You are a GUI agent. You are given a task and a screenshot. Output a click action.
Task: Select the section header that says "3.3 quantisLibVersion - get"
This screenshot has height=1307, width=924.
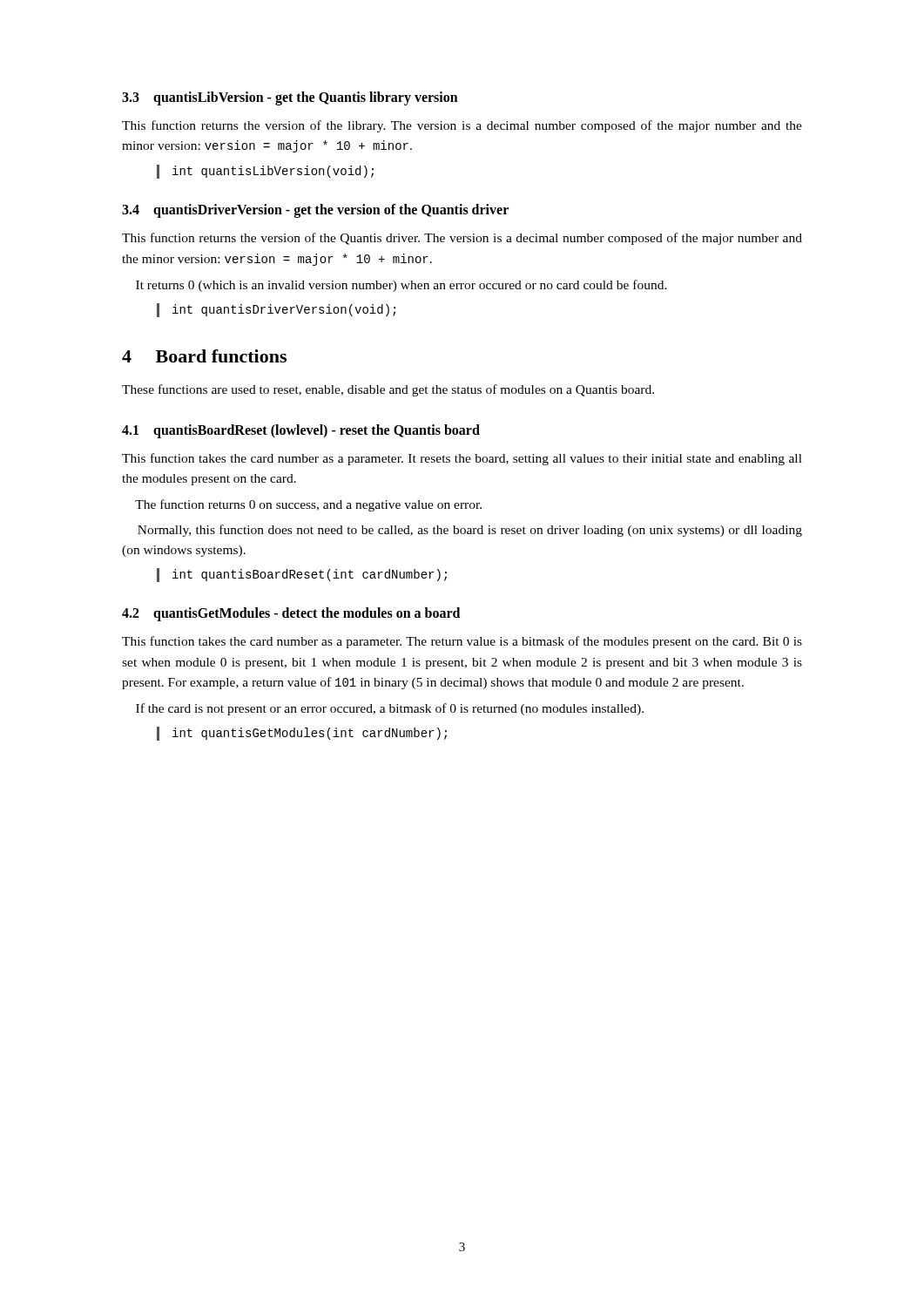(462, 98)
